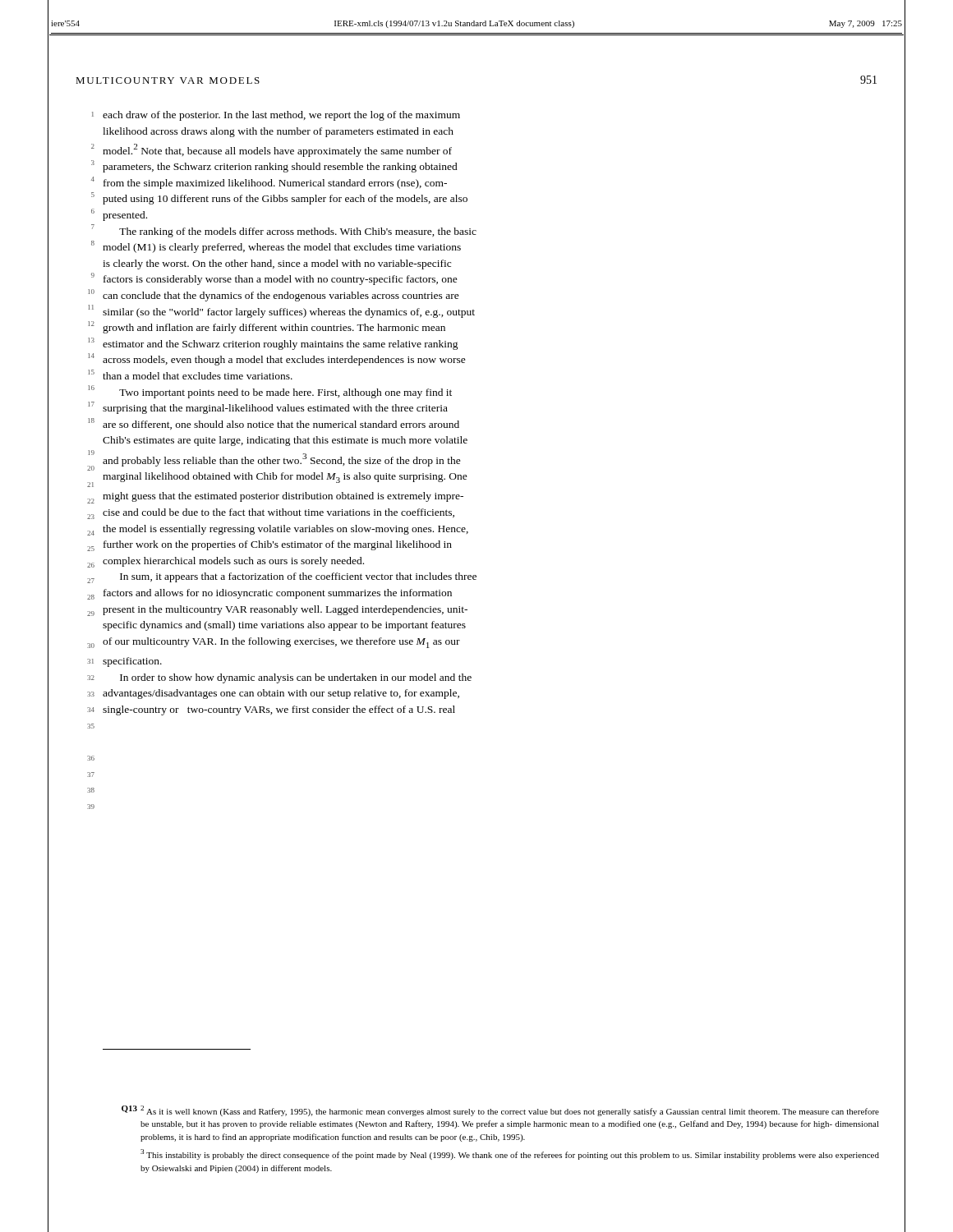Screen dimensions: 1232x953
Task: Point to the passage starting "The ranking of the models differ across"
Action: tap(298, 232)
